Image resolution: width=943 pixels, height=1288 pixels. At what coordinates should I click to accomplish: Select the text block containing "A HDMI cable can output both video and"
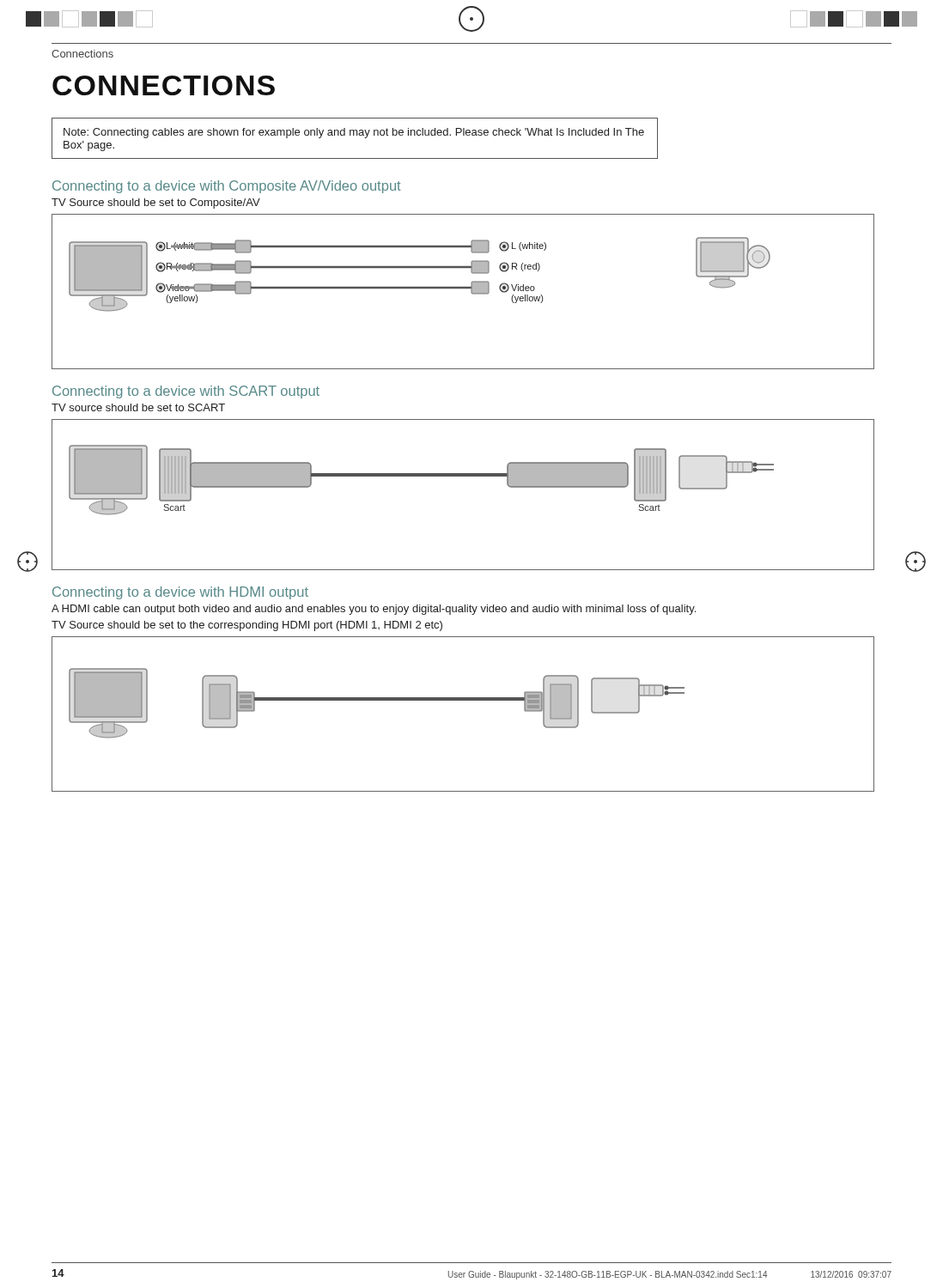pyautogui.click(x=374, y=608)
